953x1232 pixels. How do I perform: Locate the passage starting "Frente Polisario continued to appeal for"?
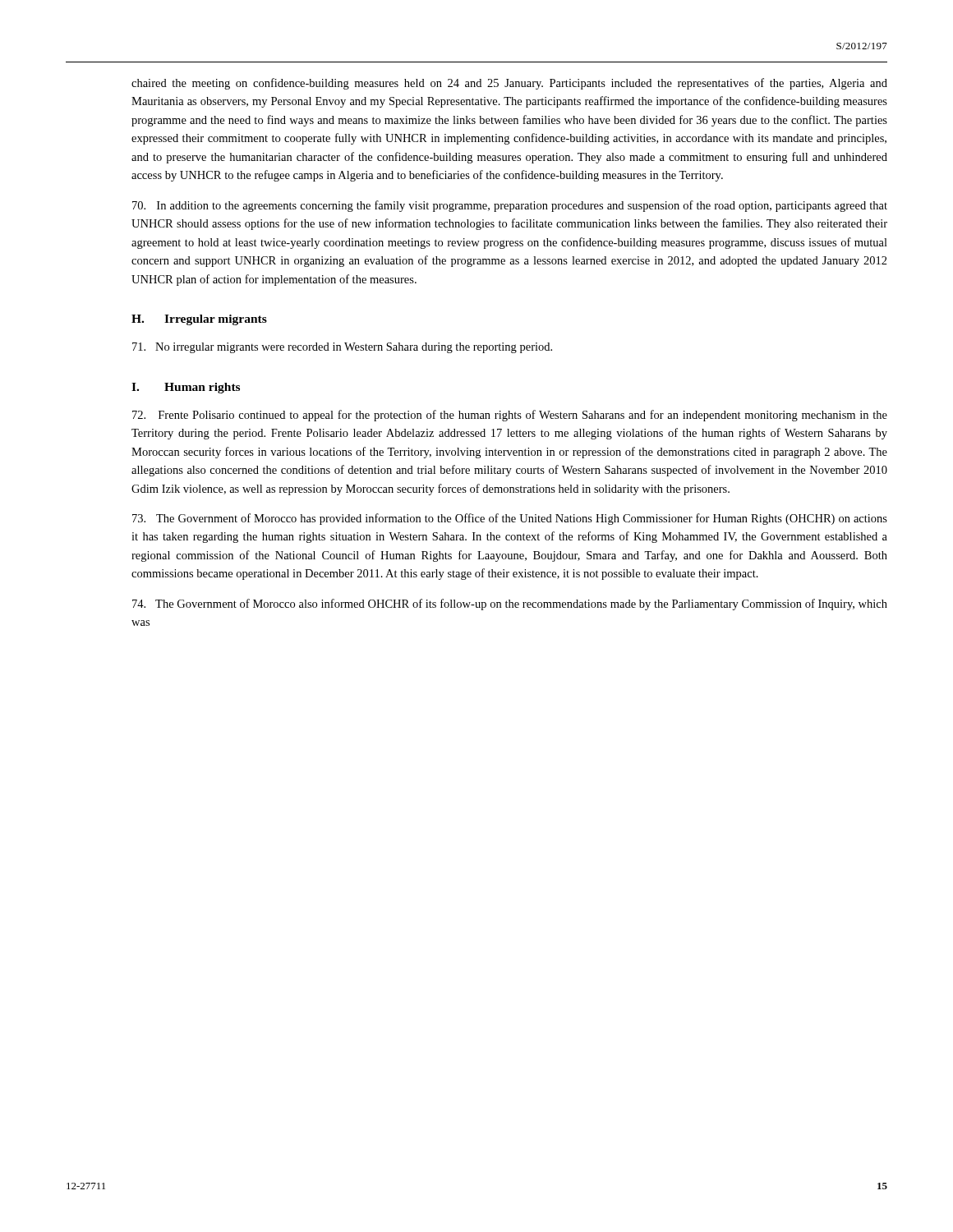point(509,451)
